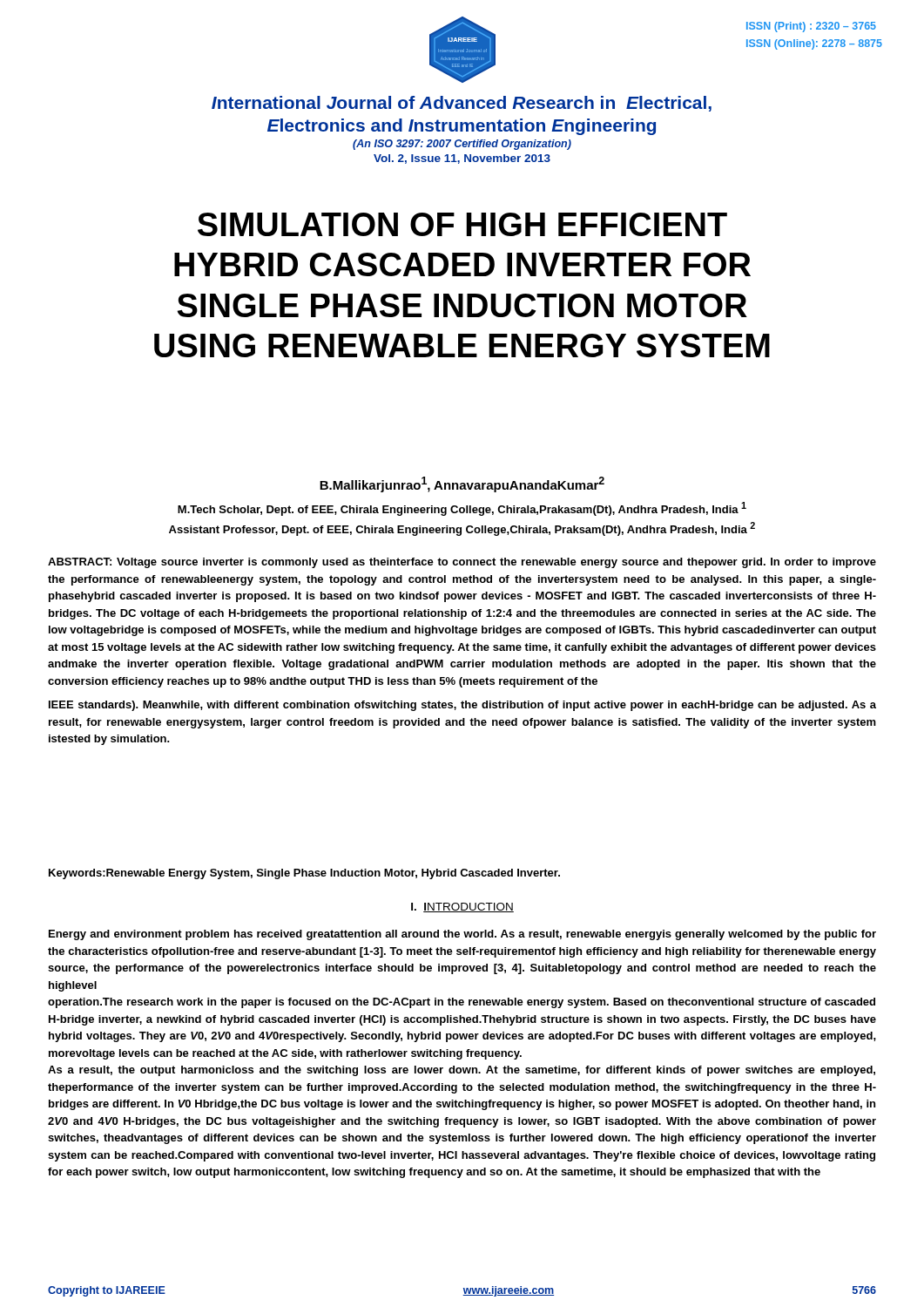Screen dimensions: 1307x924
Task: Navigate to the region starting "International Journal of Advanced"
Action: click(x=462, y=128)
